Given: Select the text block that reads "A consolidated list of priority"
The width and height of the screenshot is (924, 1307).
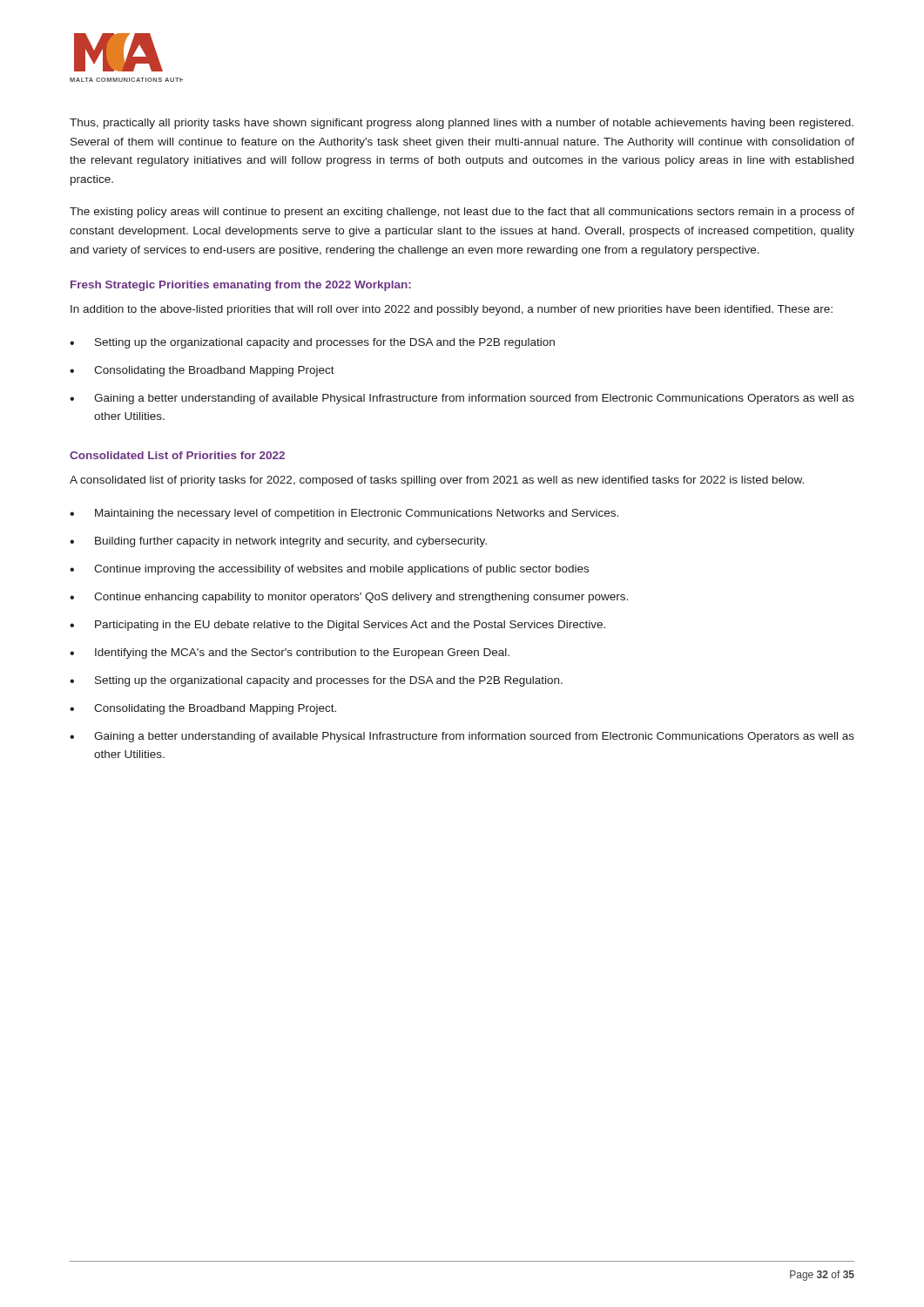Looking at the screenshot, I should pyautogui.click(x=437, y=480).
